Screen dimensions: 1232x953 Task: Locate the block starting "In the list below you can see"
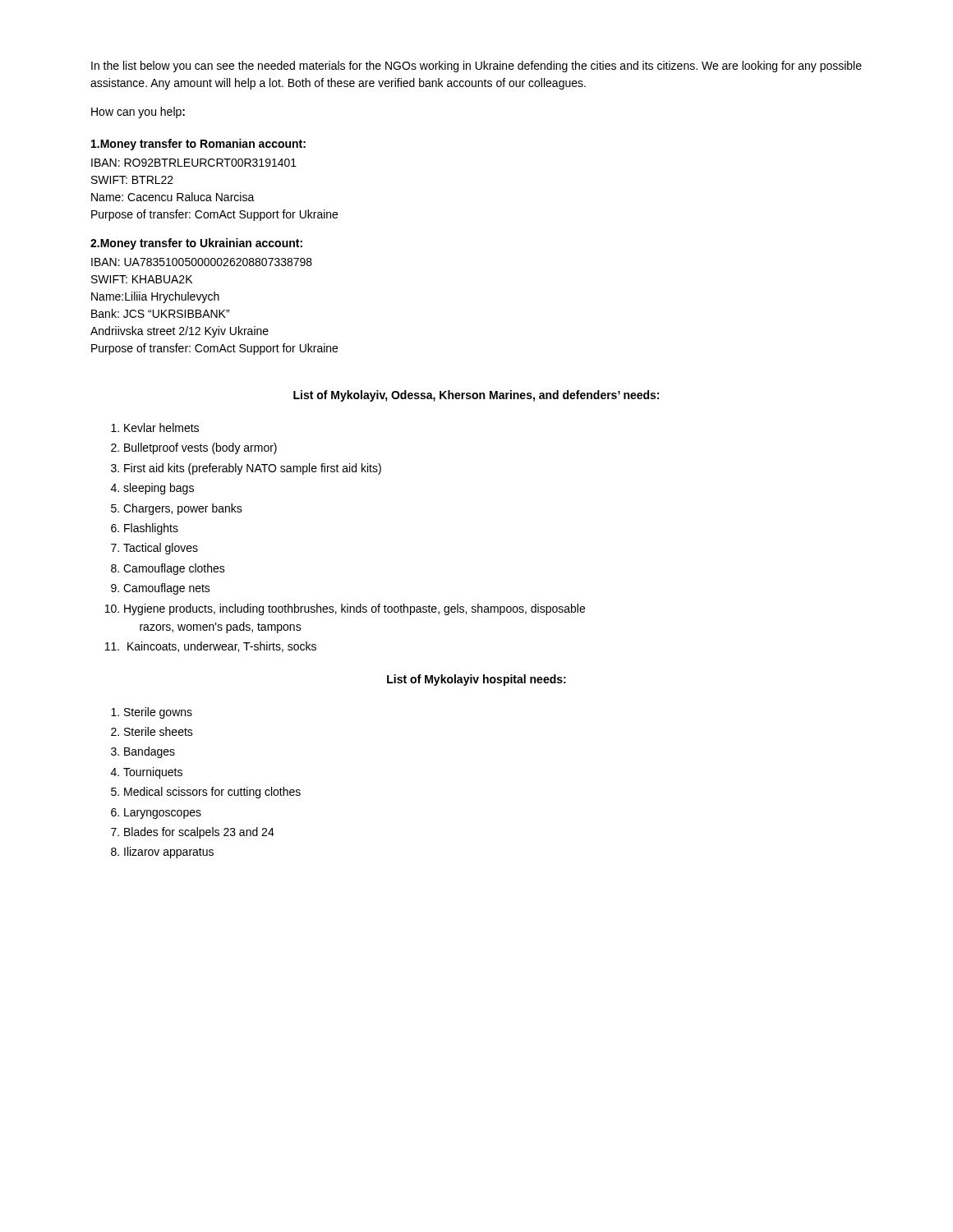(476, 74)
